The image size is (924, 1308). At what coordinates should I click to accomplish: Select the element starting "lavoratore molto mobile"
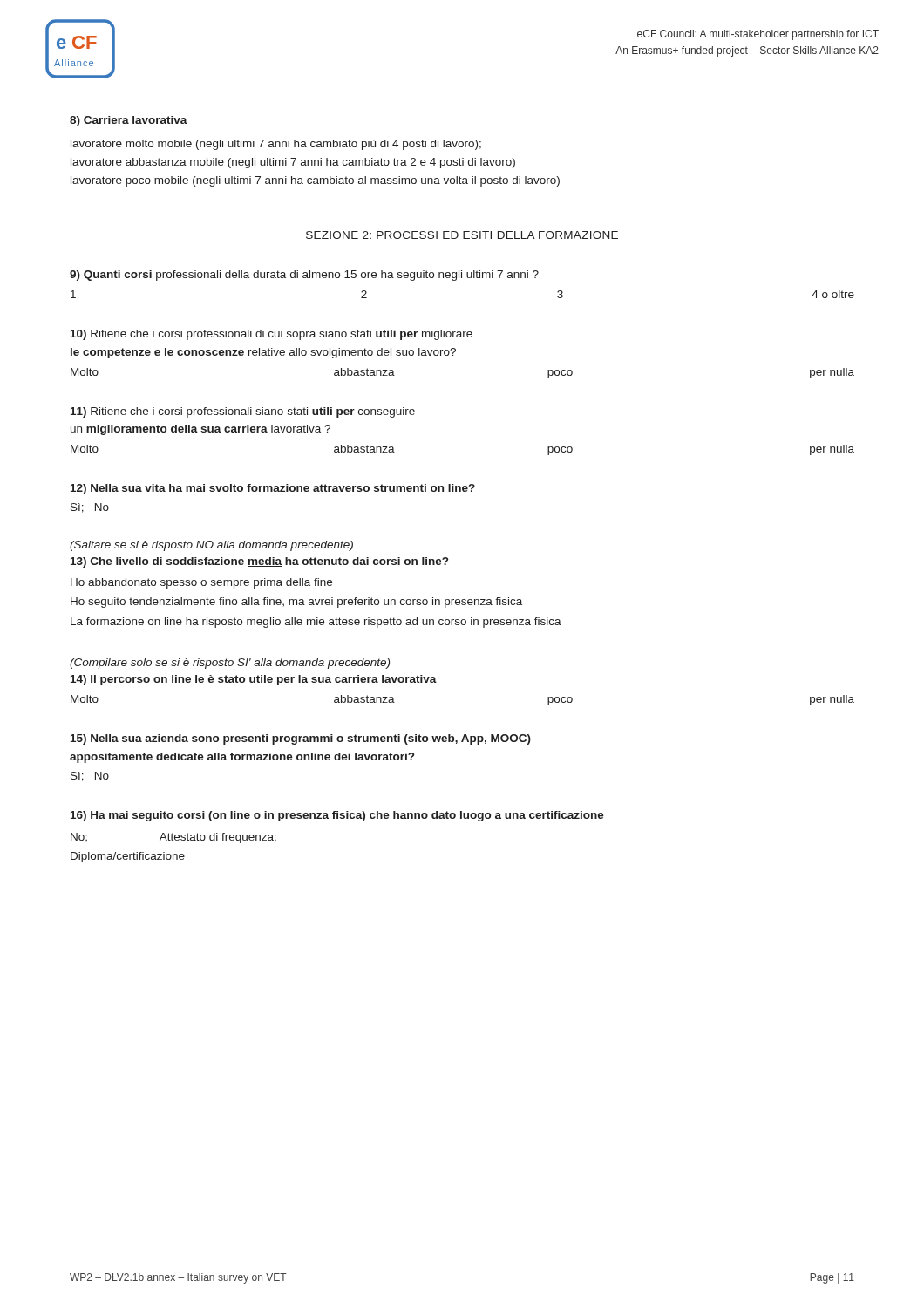point(462,163)
